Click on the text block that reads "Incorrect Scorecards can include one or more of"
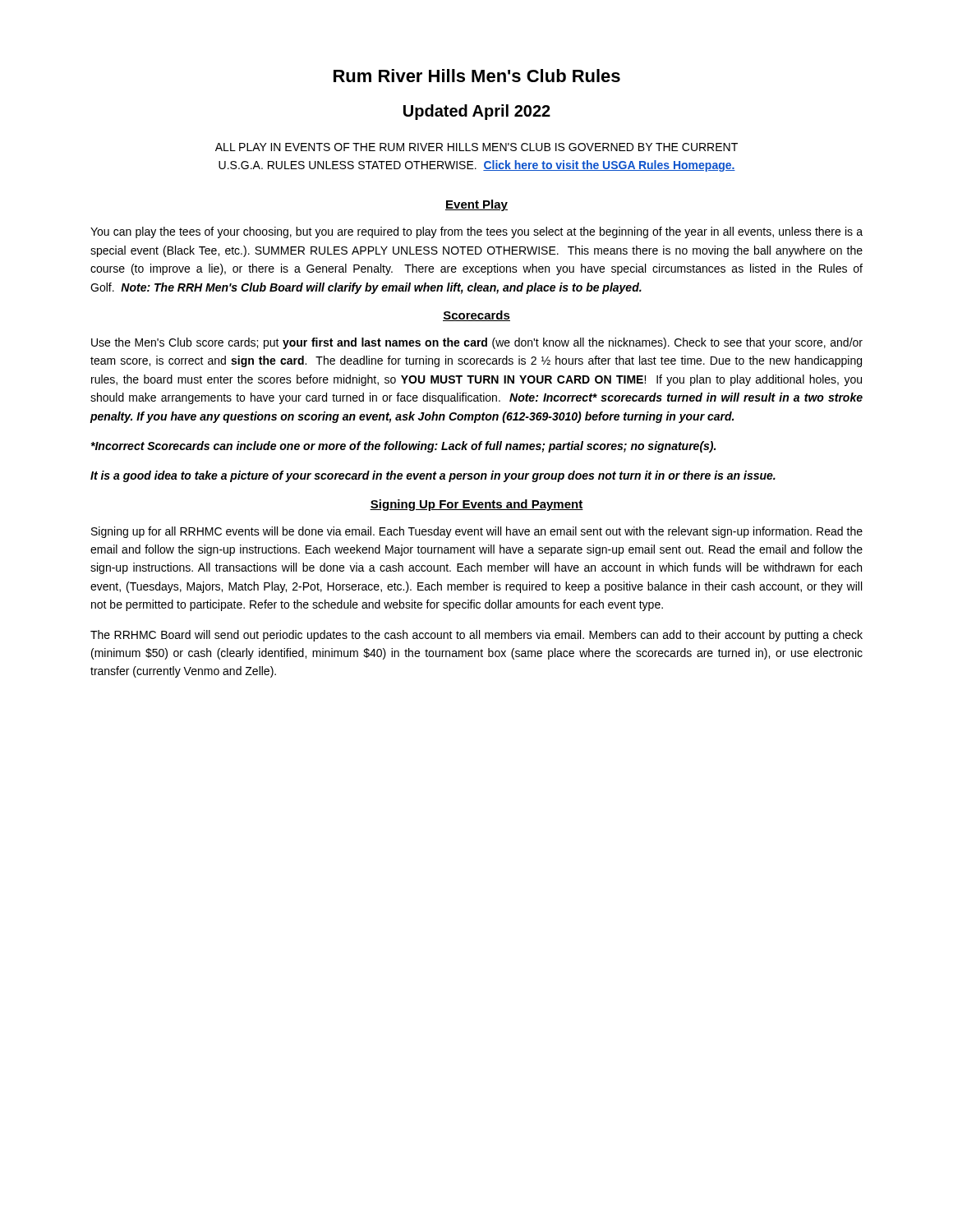This screenshot has height=1232, width=953. point(404,446)
